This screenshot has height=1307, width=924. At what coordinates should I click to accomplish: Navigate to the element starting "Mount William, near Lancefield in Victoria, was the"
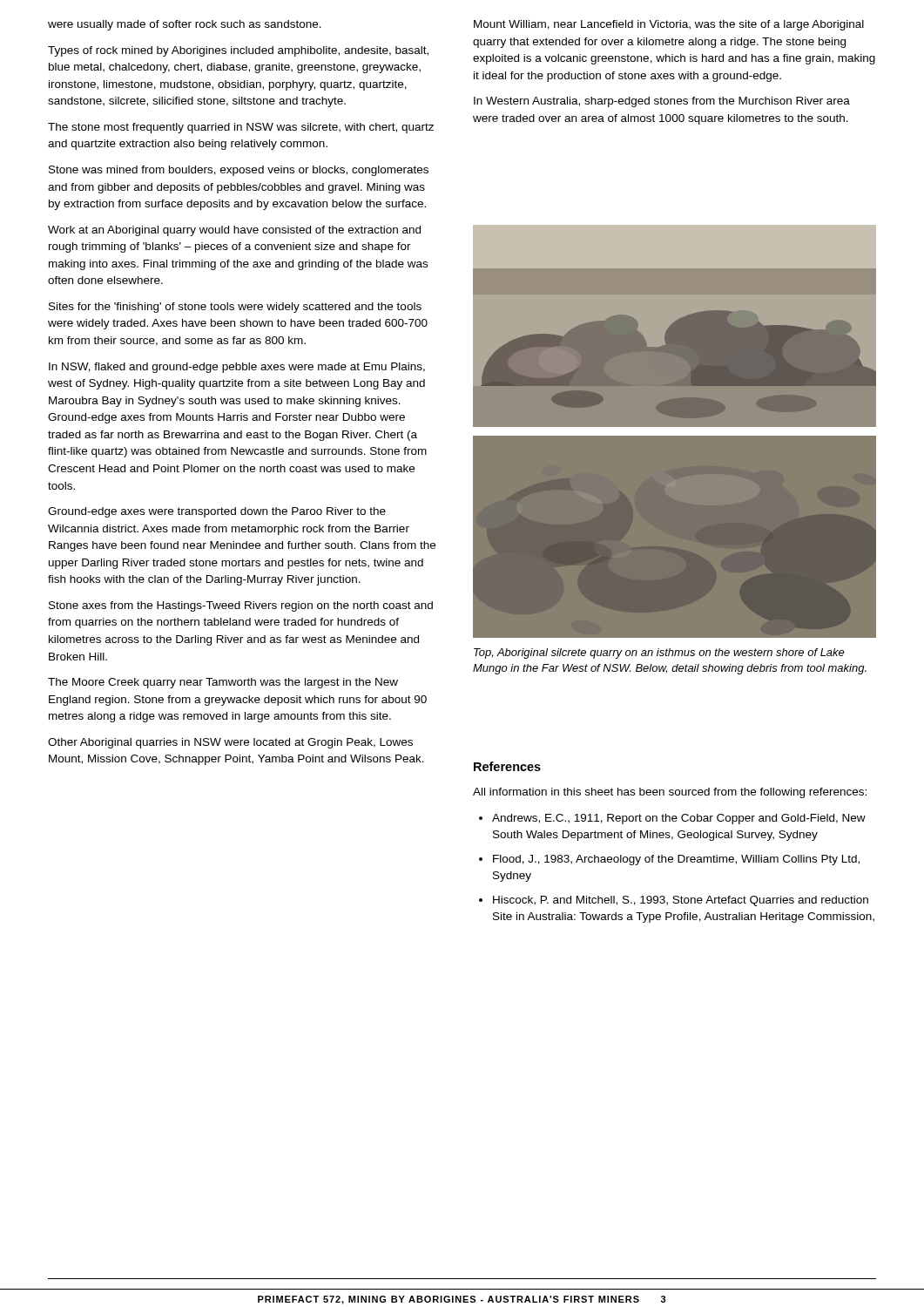pyautogui.click(x=674, y=50)
